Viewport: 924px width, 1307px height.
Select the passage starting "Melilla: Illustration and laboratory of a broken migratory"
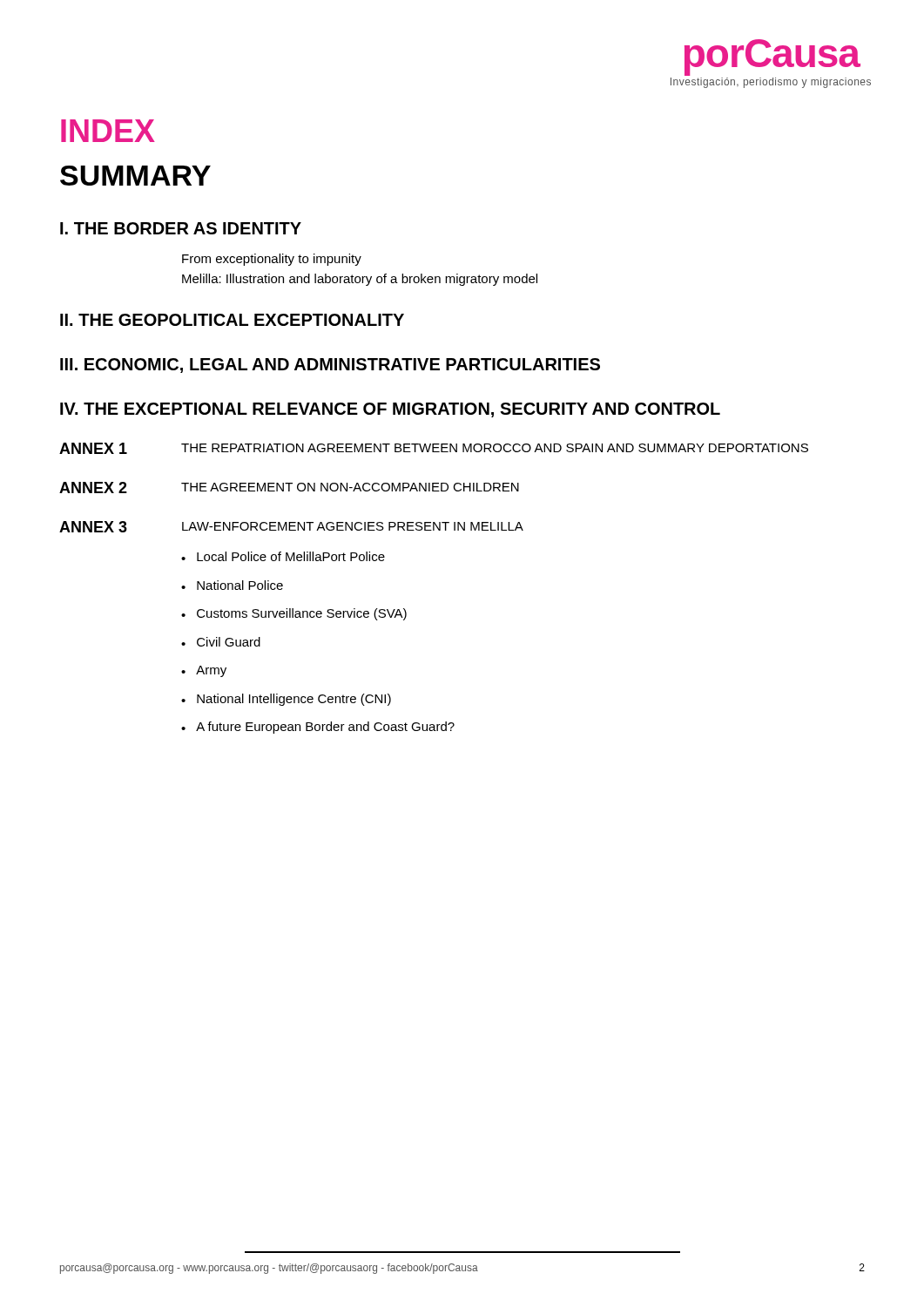point(360,278)
